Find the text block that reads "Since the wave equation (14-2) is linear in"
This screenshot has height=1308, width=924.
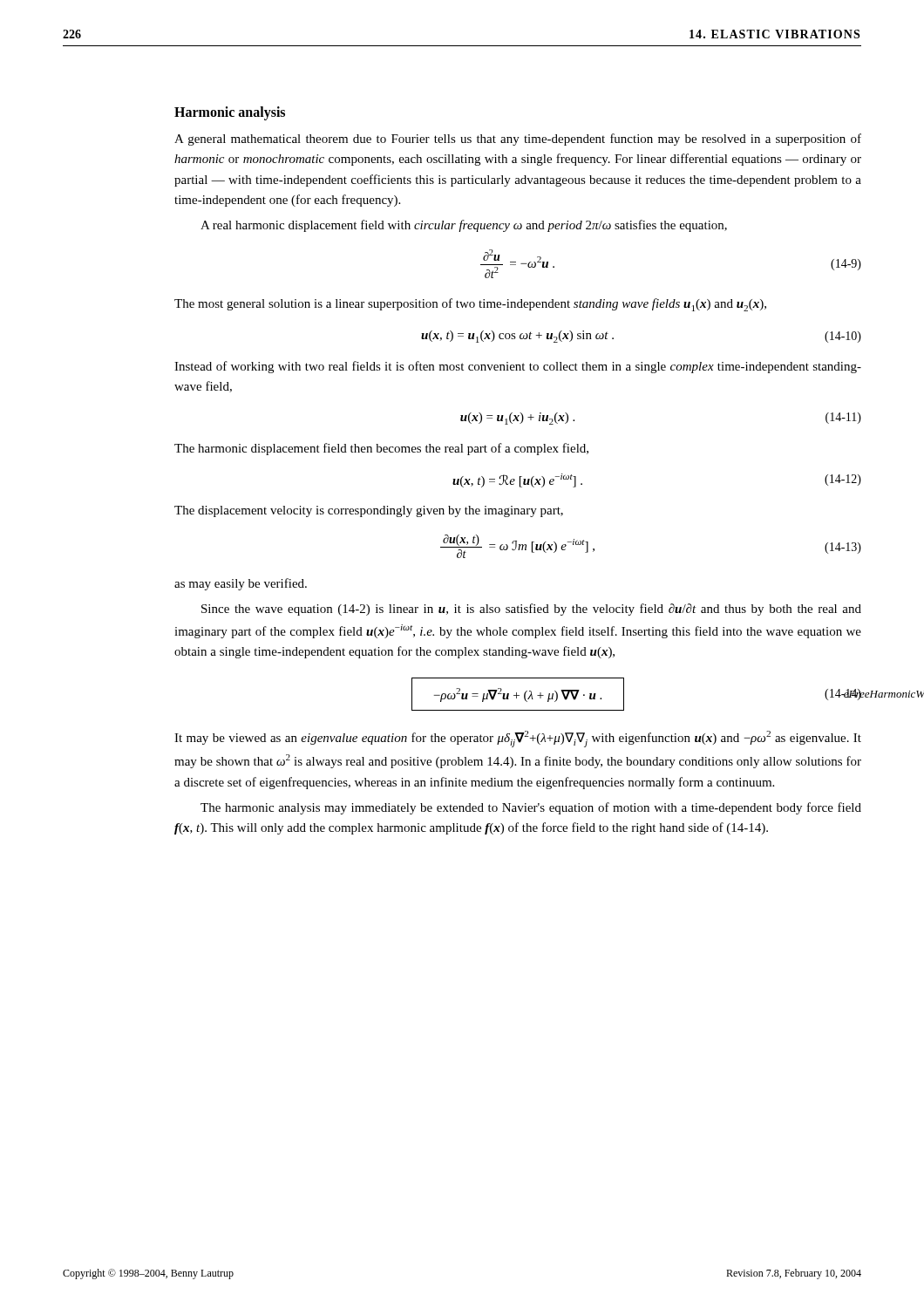pos(518,630)
